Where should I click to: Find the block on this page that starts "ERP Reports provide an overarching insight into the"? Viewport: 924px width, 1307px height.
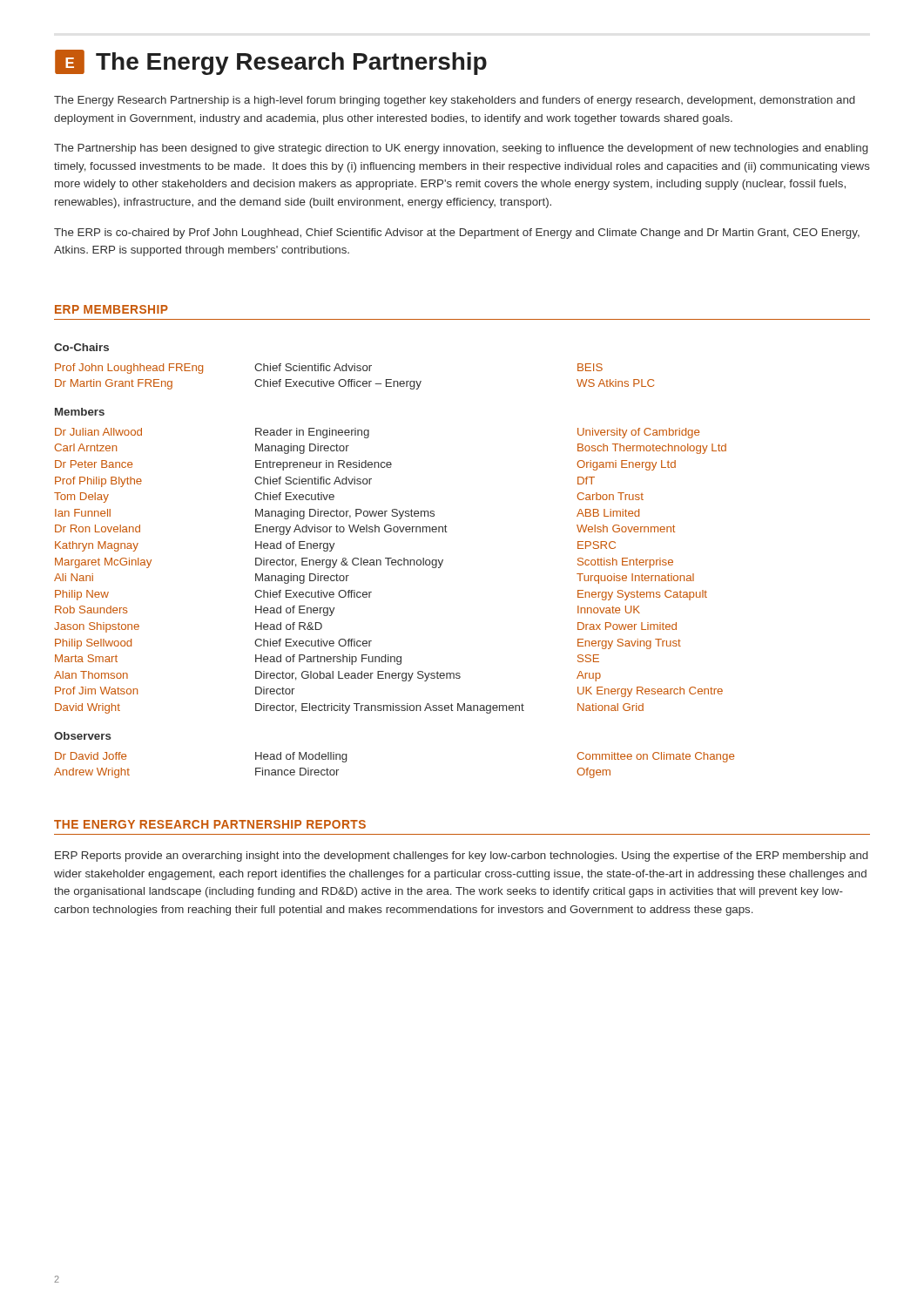[461, 882]
